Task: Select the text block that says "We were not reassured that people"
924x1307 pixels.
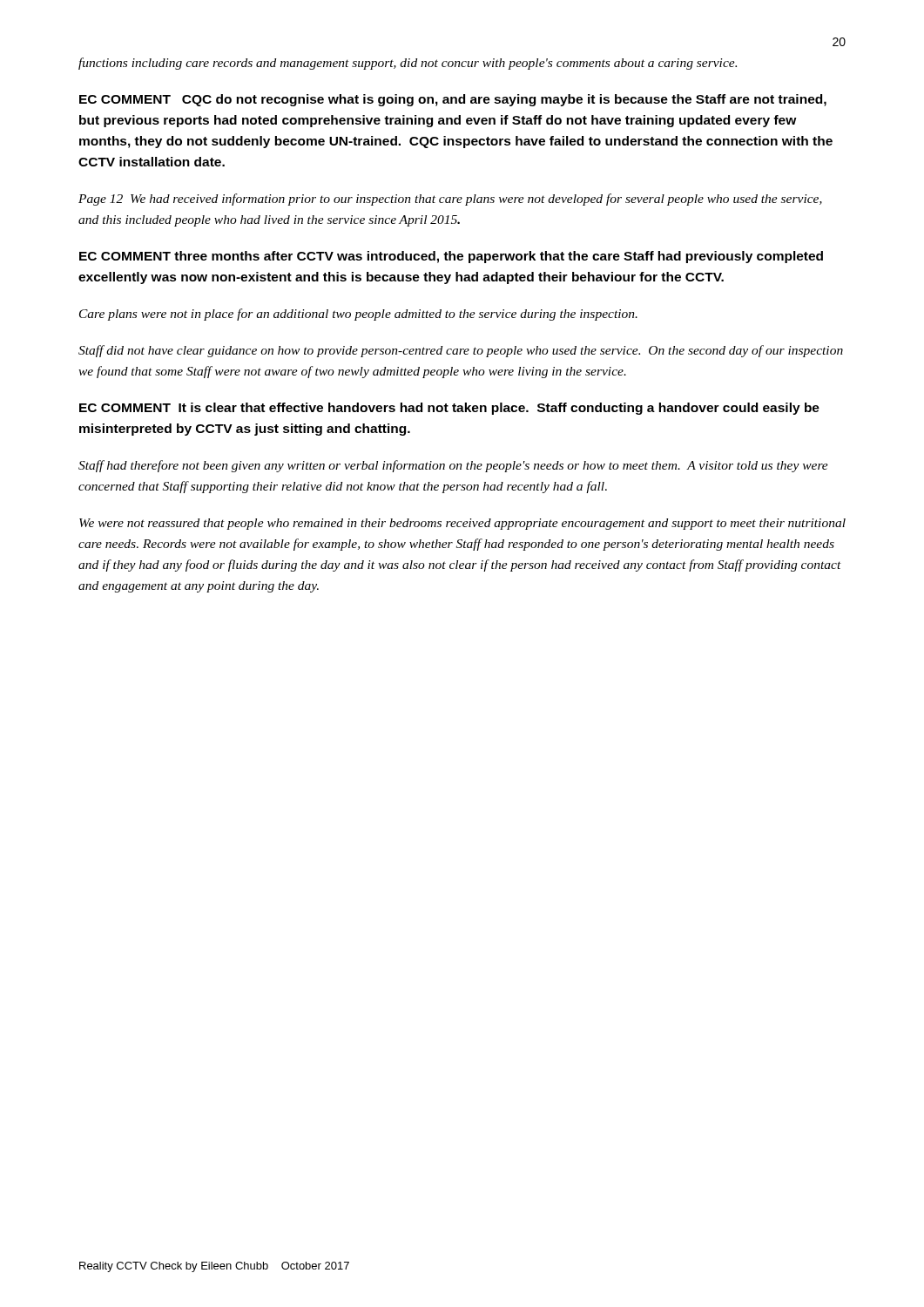Action: (x=462, y=554)
